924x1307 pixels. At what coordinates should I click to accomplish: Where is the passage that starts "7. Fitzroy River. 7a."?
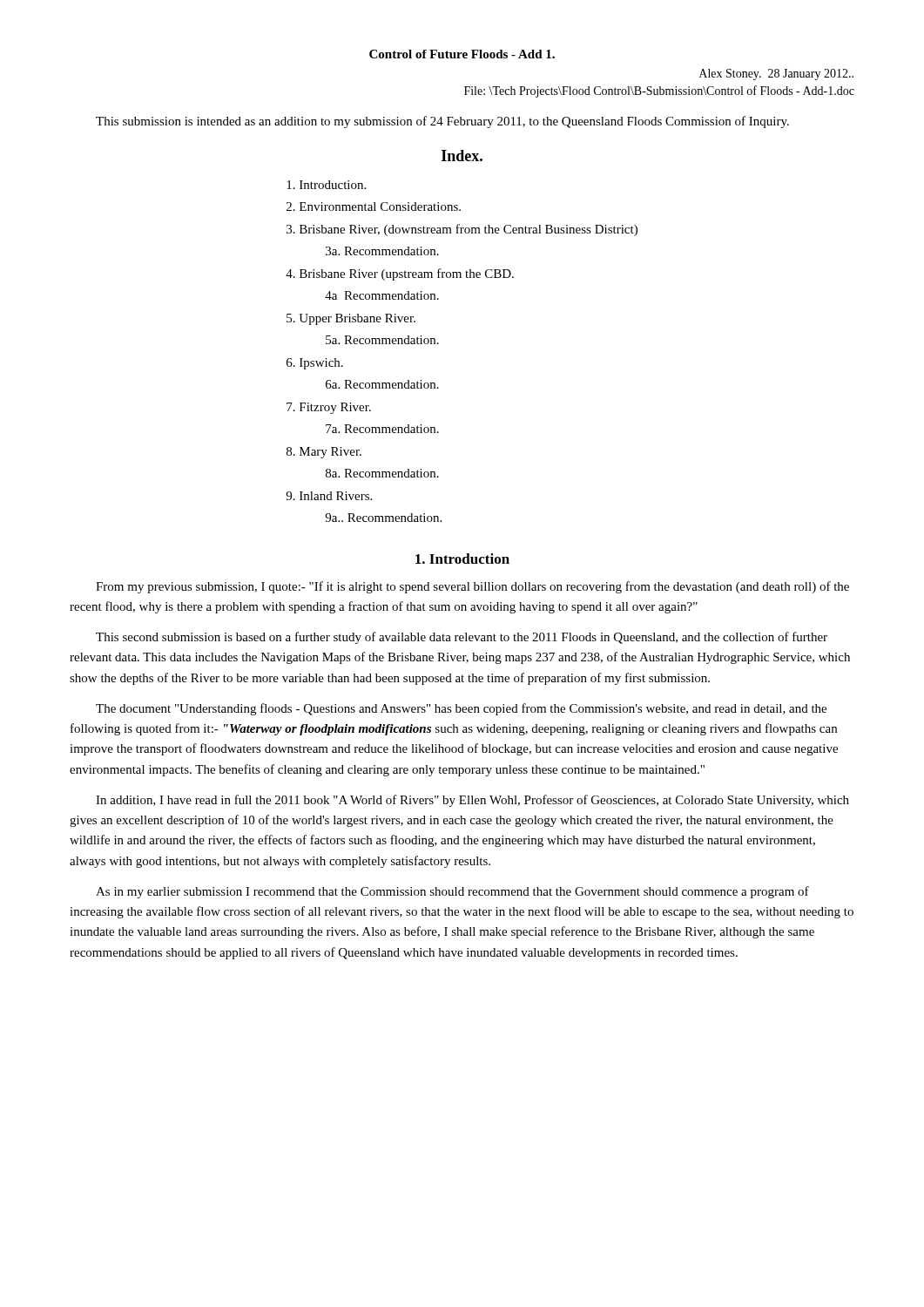[363, 418]
